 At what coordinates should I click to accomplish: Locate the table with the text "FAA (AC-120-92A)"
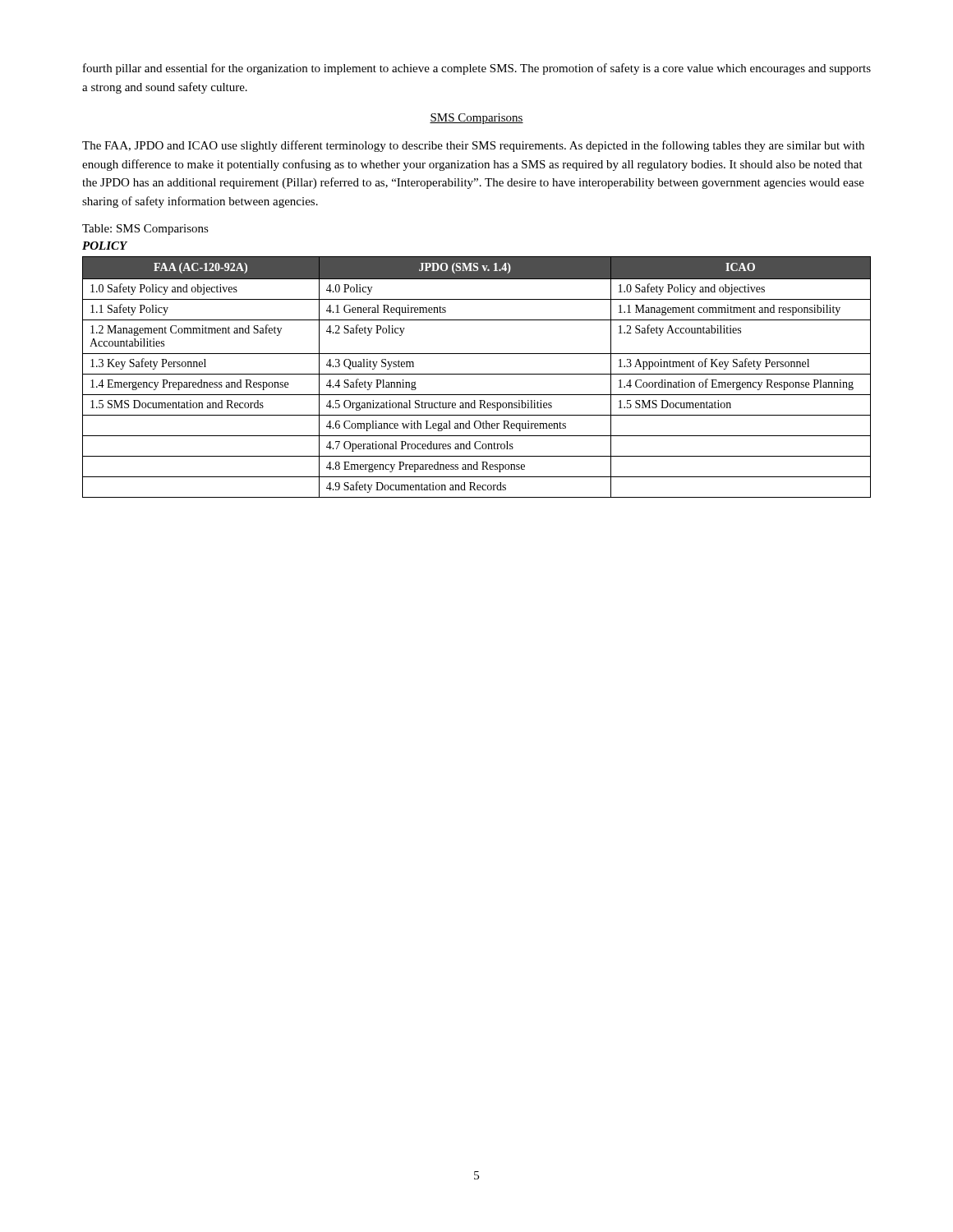click(x=476, y=377)
